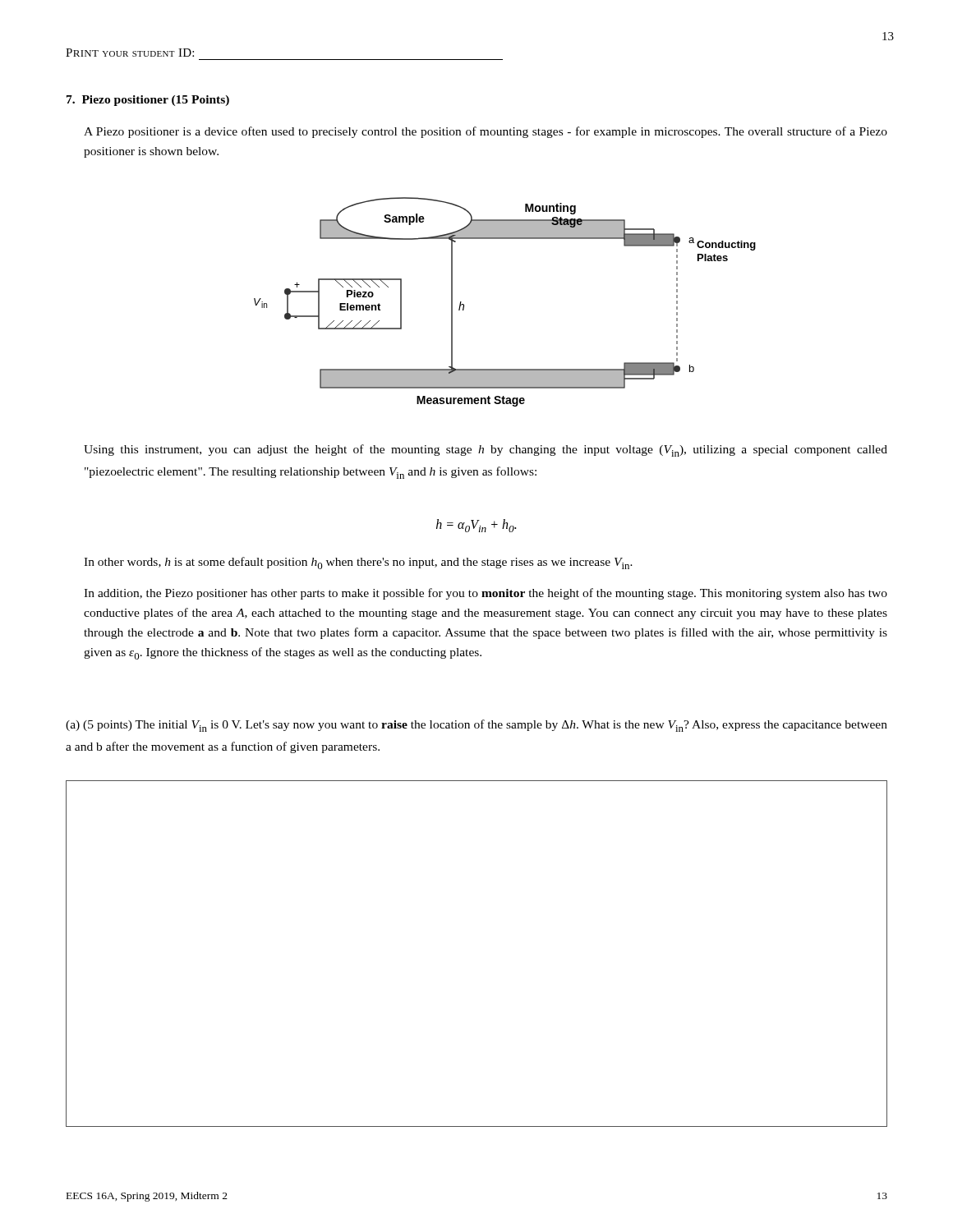Image resolution: width=953 pixels, height=1232 pixels.
Task: Locate the block of text that opens with "In addition, the"
Action: coord(486,624)
